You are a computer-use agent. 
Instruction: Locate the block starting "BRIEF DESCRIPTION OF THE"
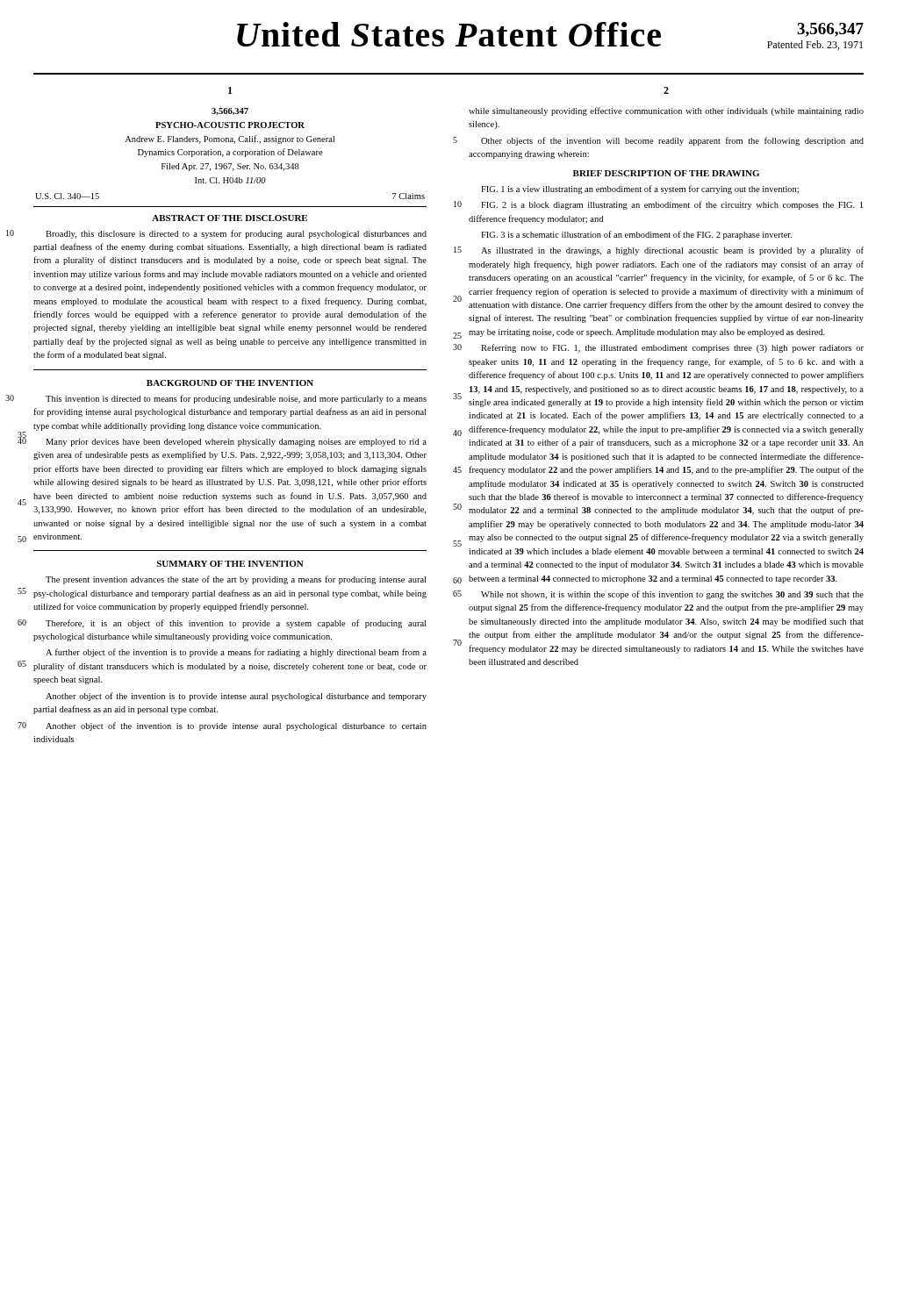[x=666, y=173]
